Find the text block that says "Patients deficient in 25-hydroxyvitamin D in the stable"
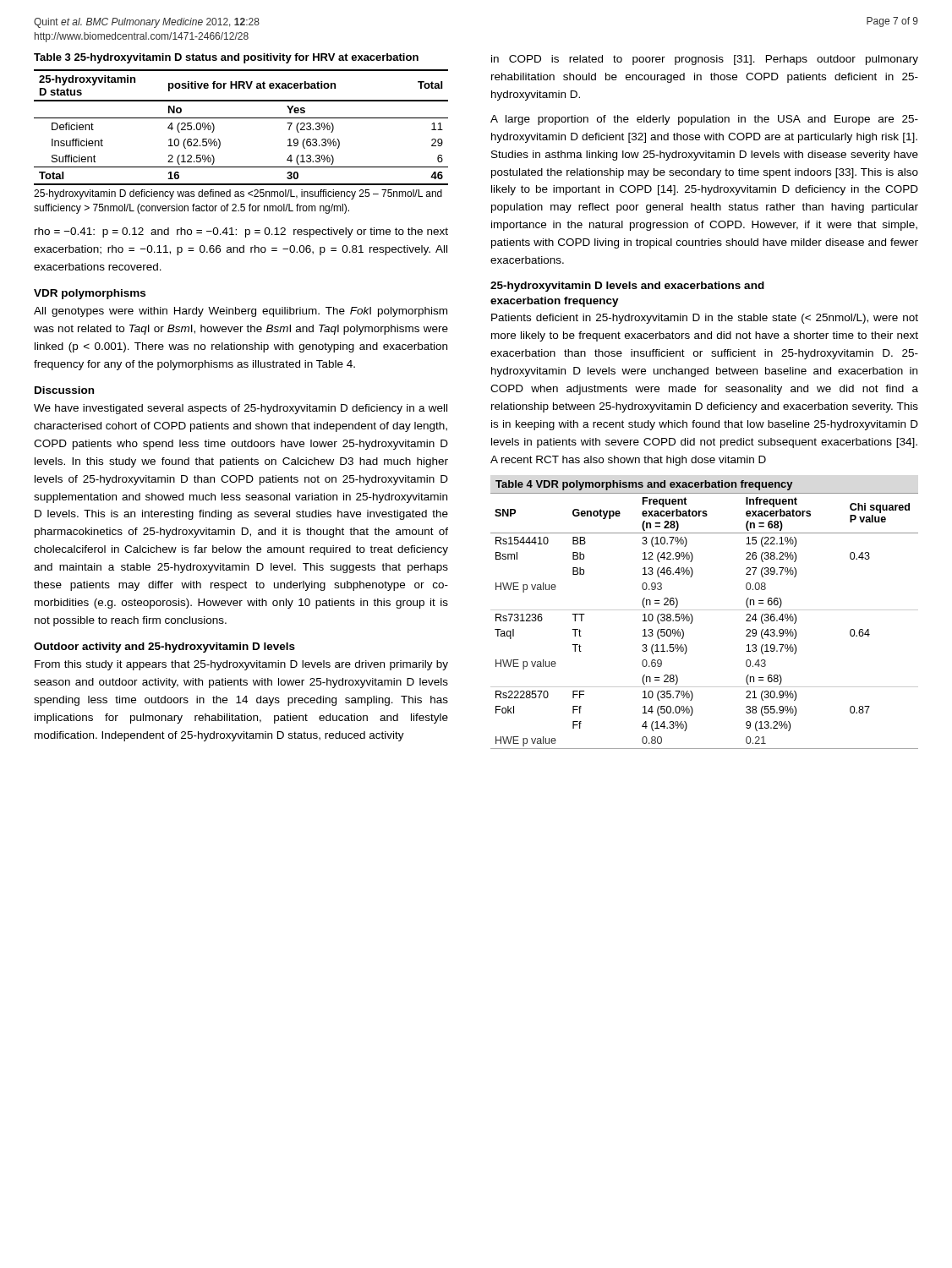 click(x=704, y=388)
